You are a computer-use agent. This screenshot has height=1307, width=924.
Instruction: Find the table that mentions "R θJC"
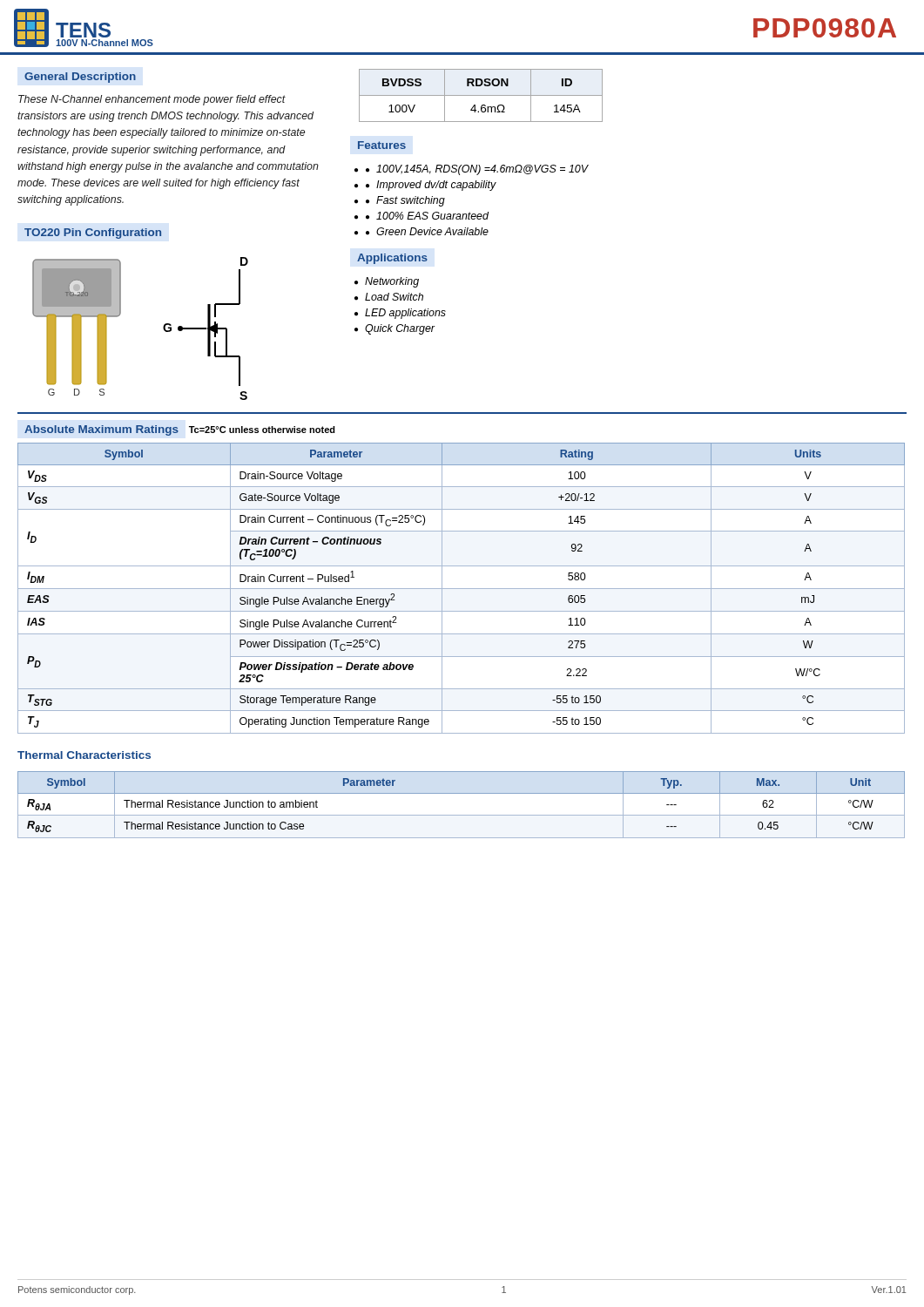click(x=461, y=804)
